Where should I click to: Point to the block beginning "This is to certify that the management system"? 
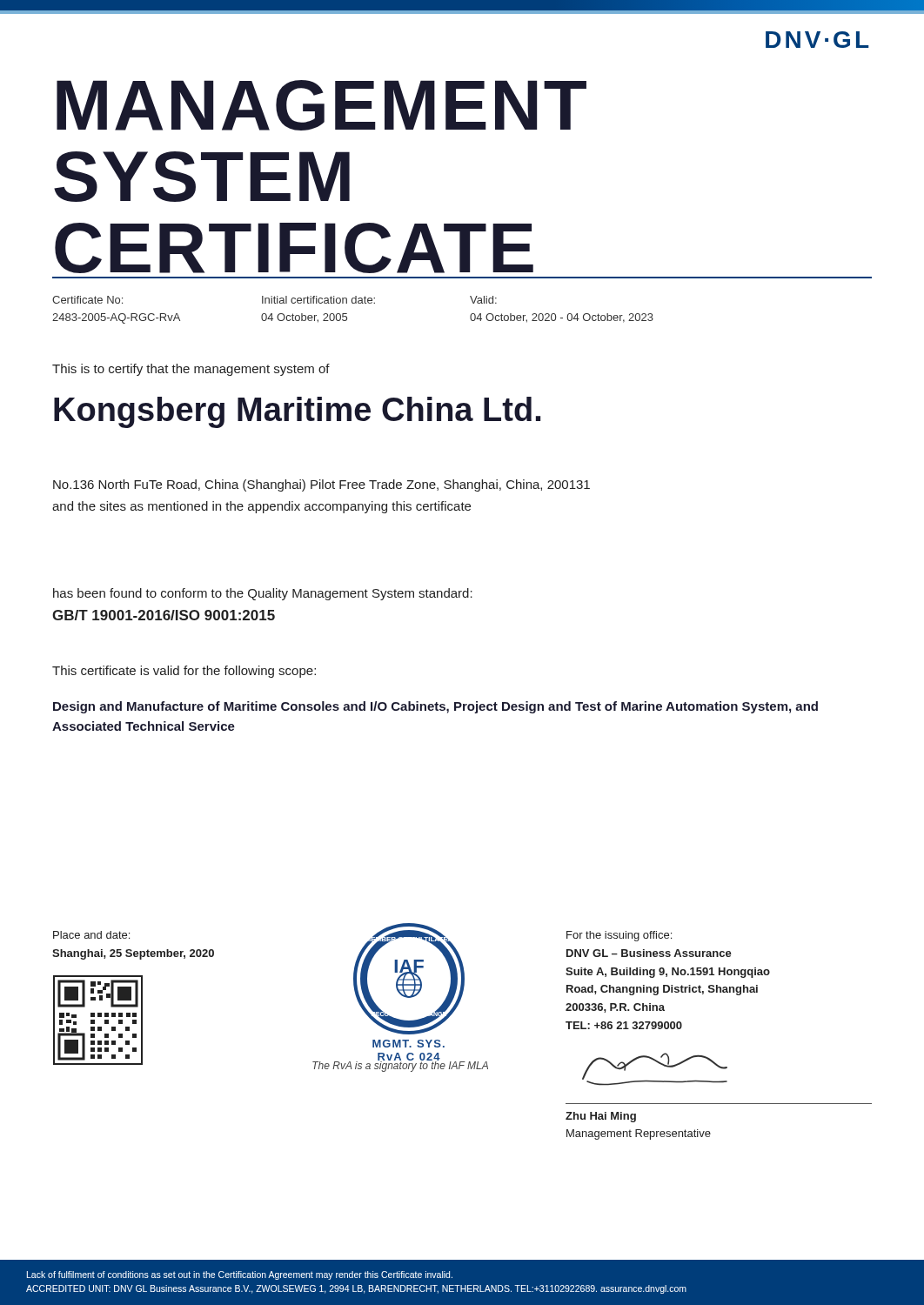pyautogui.click(x=191, y=368)
